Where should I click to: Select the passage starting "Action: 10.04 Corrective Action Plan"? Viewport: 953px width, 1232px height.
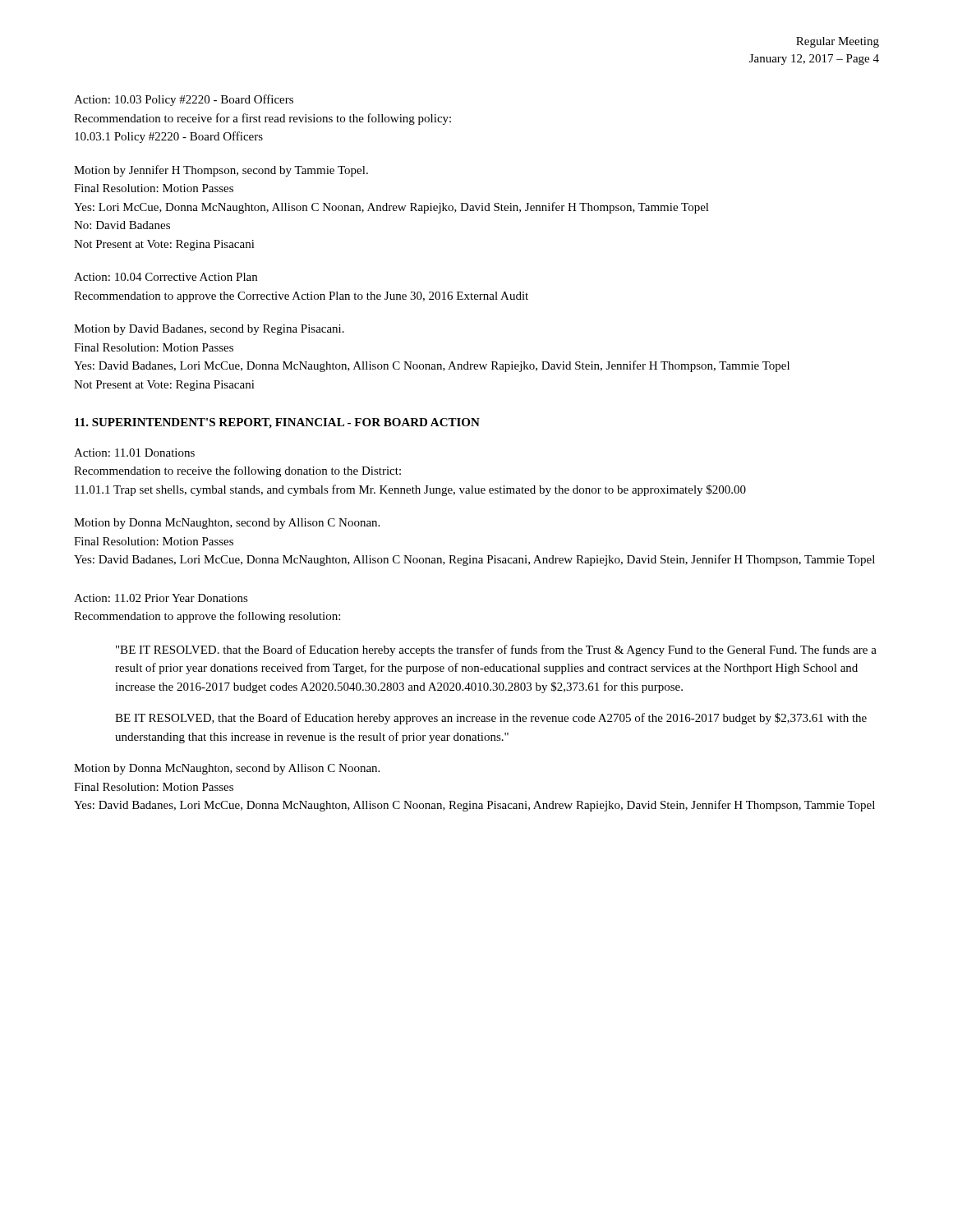pyautogui.click(x=301, y=286)
